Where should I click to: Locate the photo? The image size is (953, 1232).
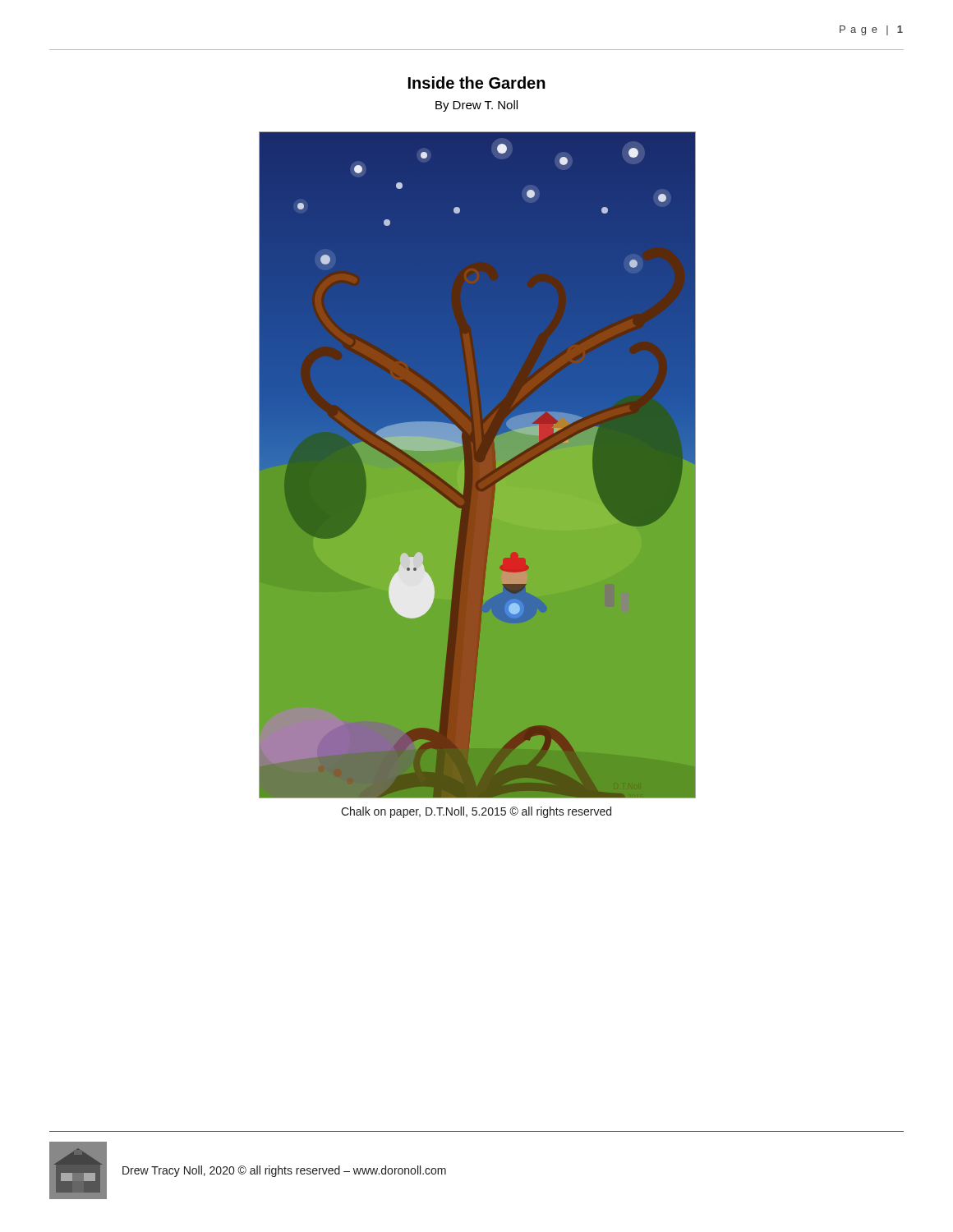(x=78, y=1170)
